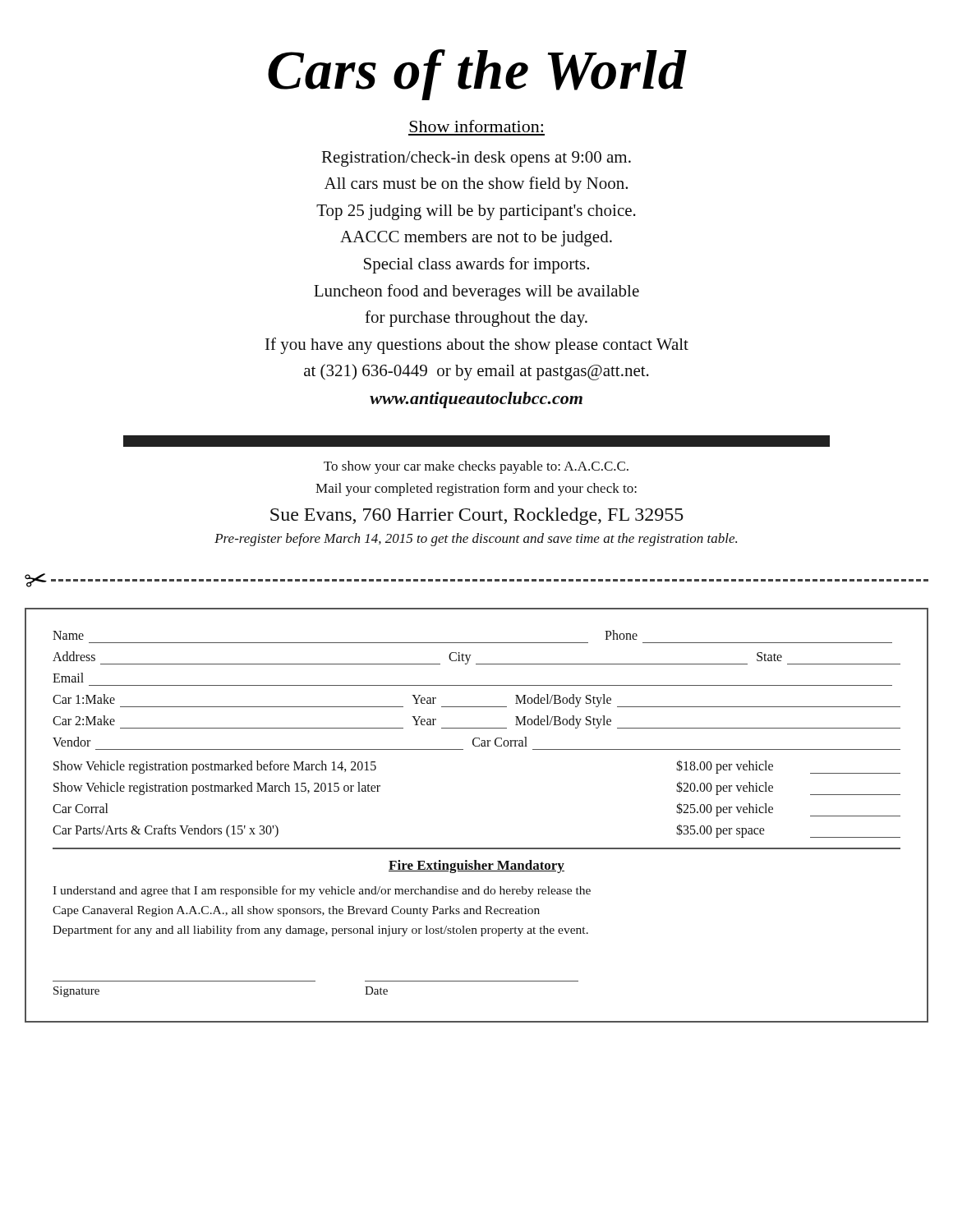Locate the element starting "Cars of the World"
This screenshot has width=953, height=1232.
tap(476, 70)
